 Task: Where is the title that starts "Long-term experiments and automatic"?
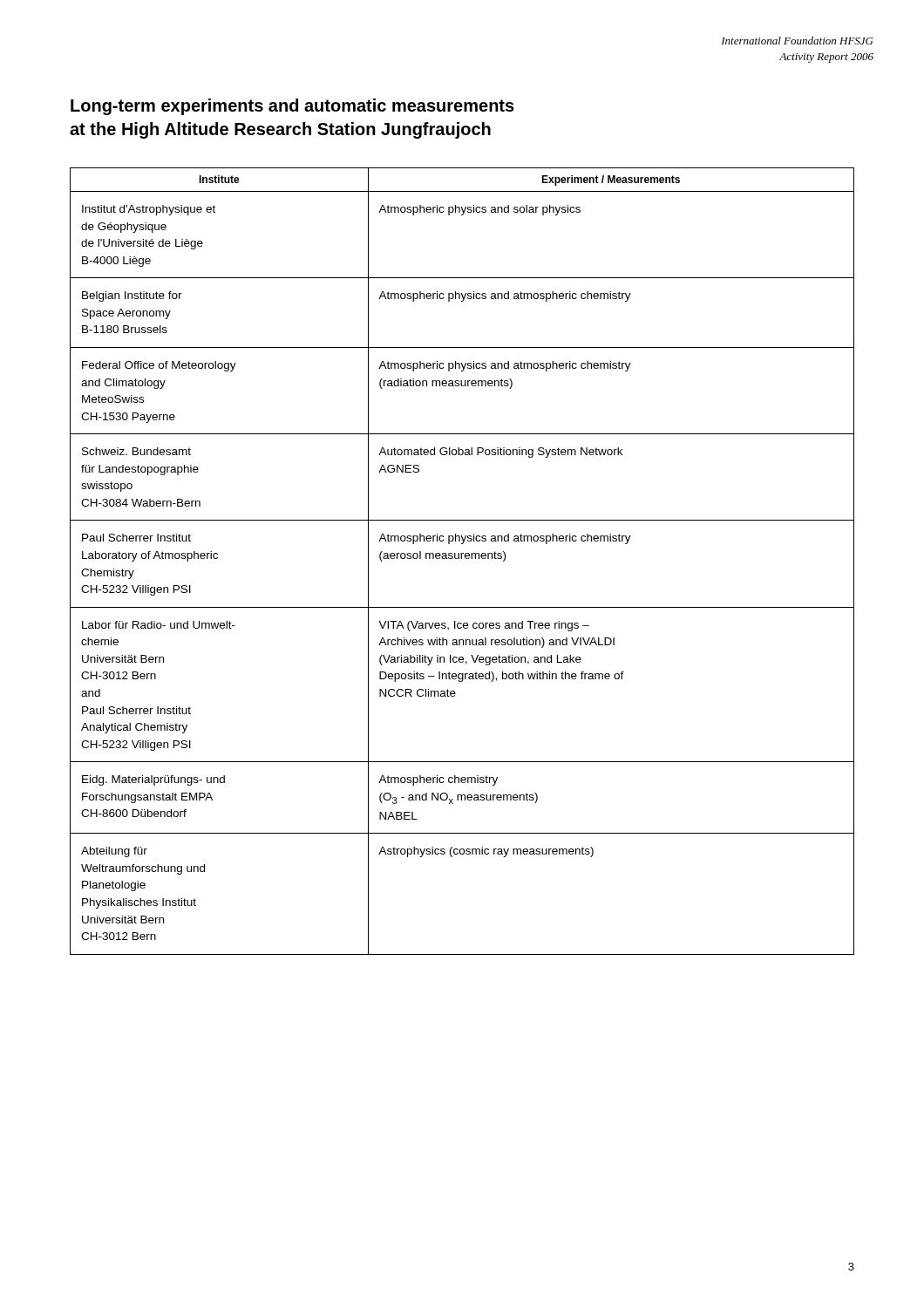click(x=462, y=118)
